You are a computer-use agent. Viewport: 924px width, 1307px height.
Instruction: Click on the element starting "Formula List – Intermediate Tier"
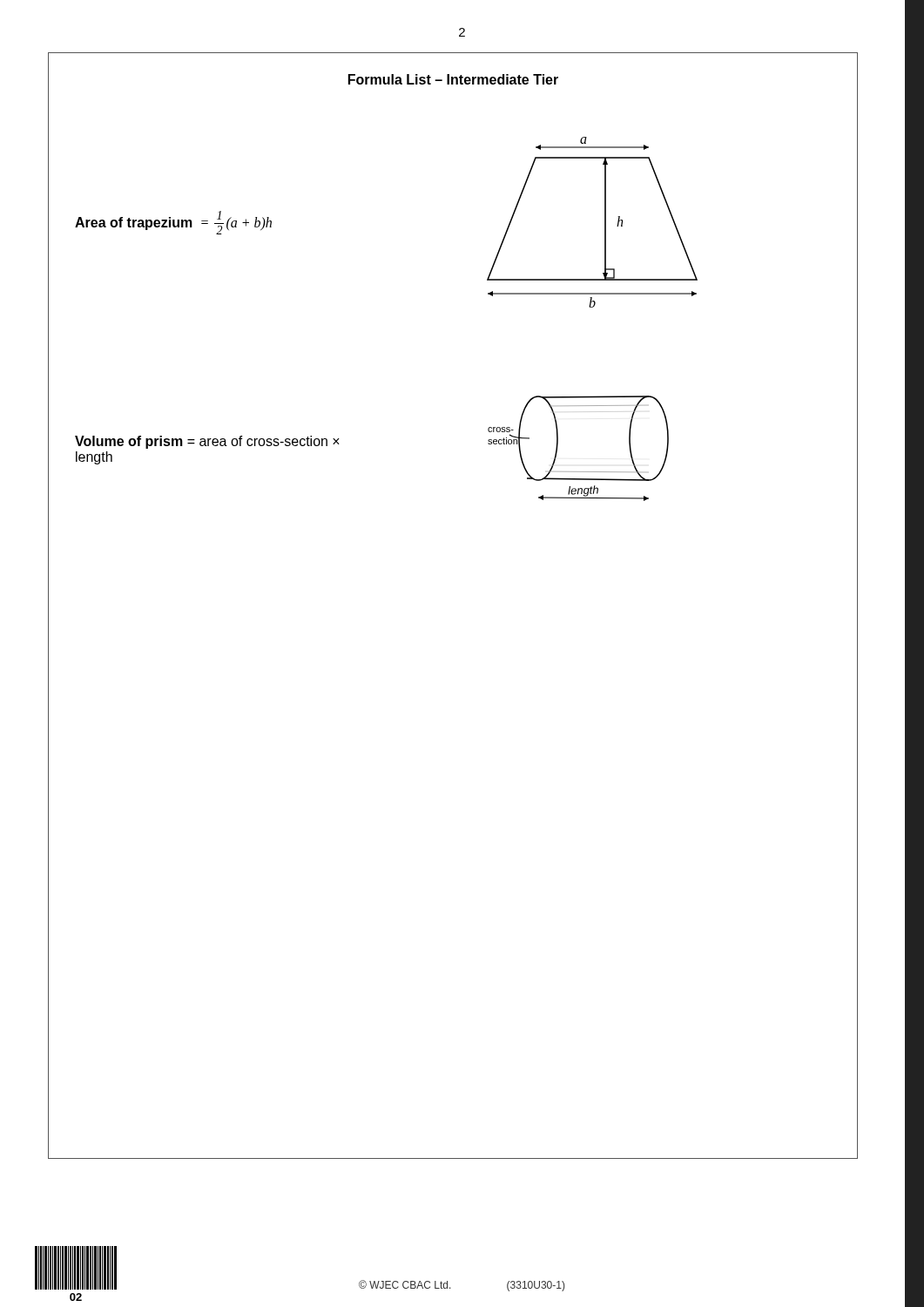point(453,80)
